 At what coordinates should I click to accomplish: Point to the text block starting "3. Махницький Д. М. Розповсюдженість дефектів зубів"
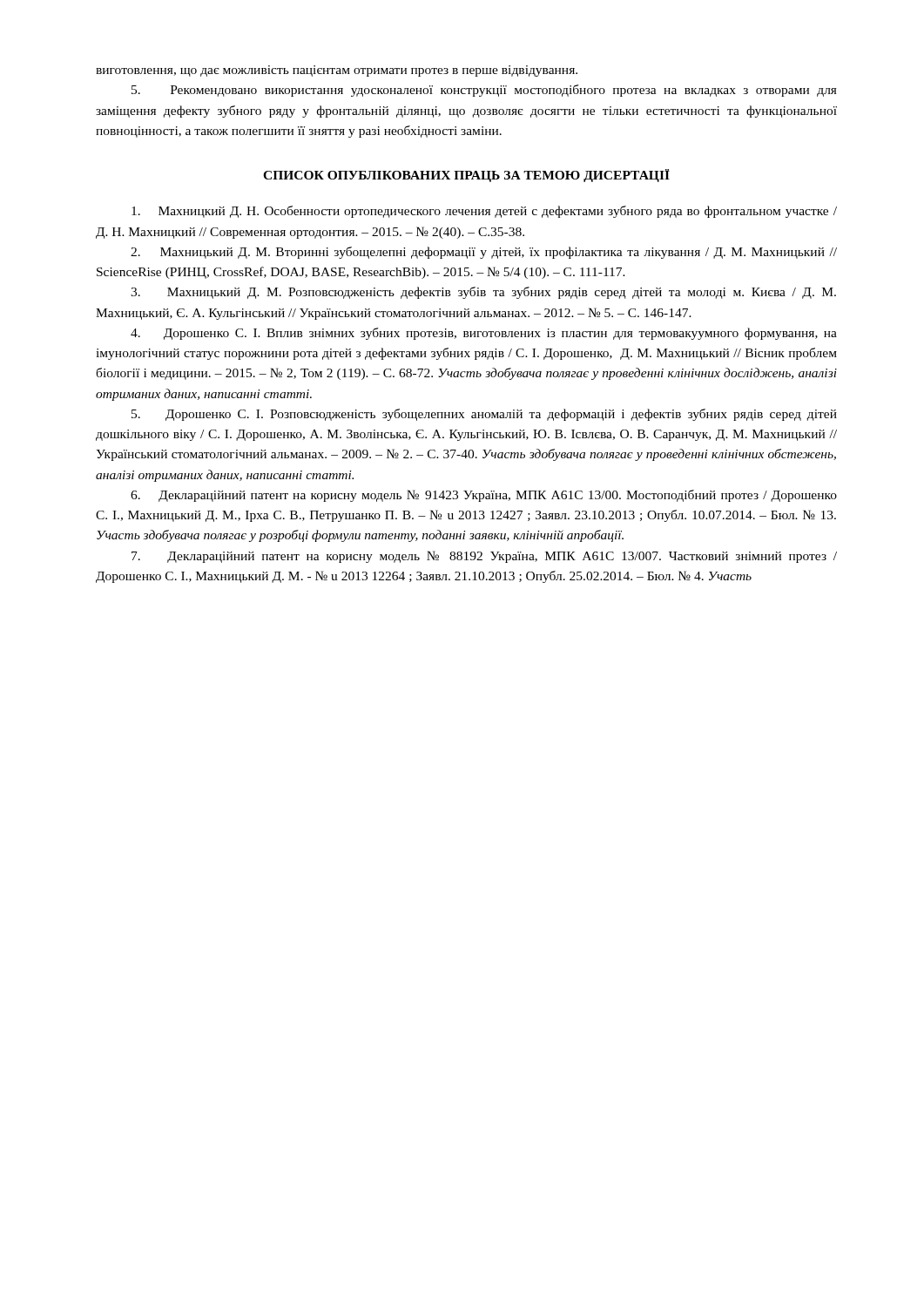[x=466, y=302]
